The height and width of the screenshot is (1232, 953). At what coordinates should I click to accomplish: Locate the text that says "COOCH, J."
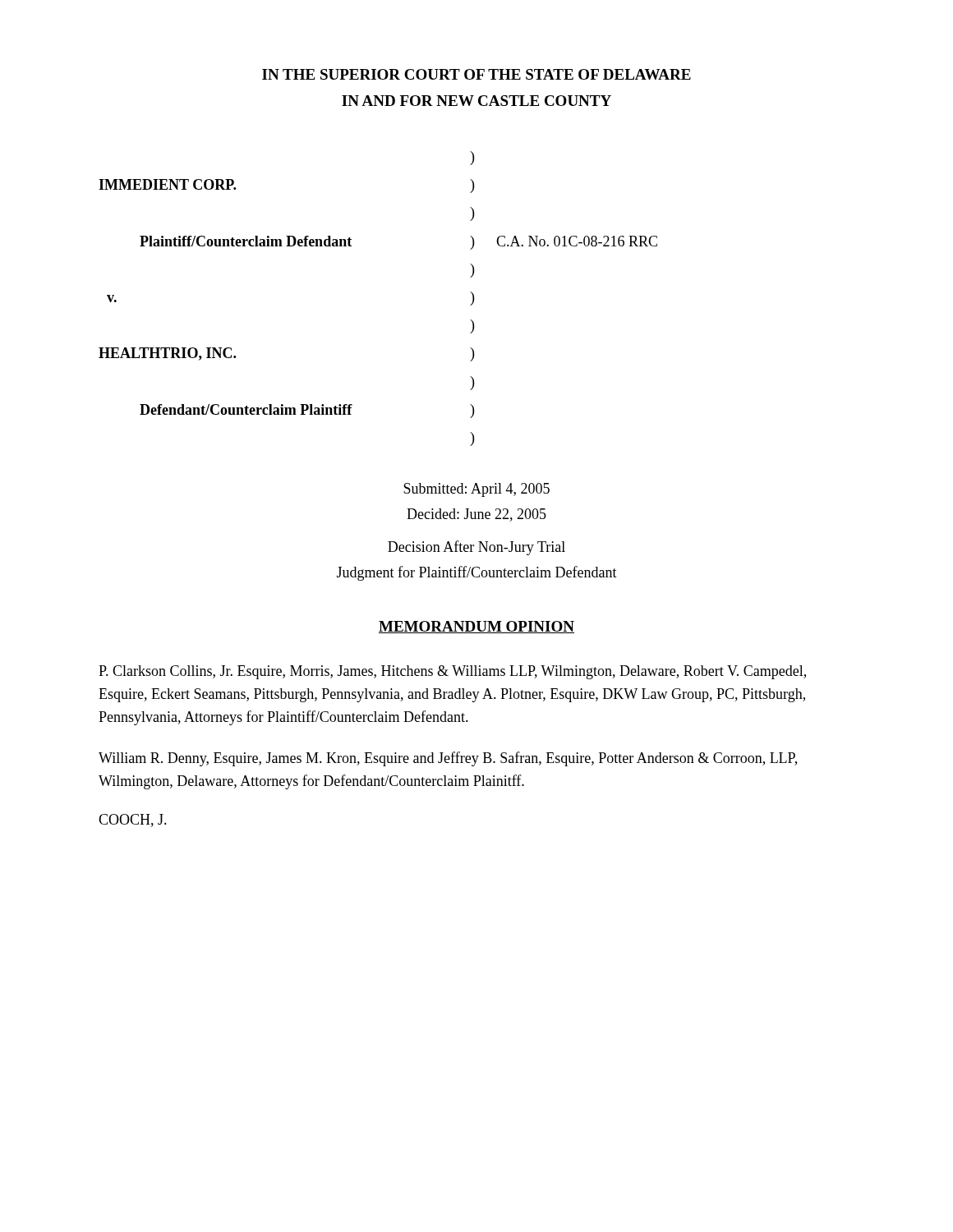pyautogui.click(x=133, y=820)
